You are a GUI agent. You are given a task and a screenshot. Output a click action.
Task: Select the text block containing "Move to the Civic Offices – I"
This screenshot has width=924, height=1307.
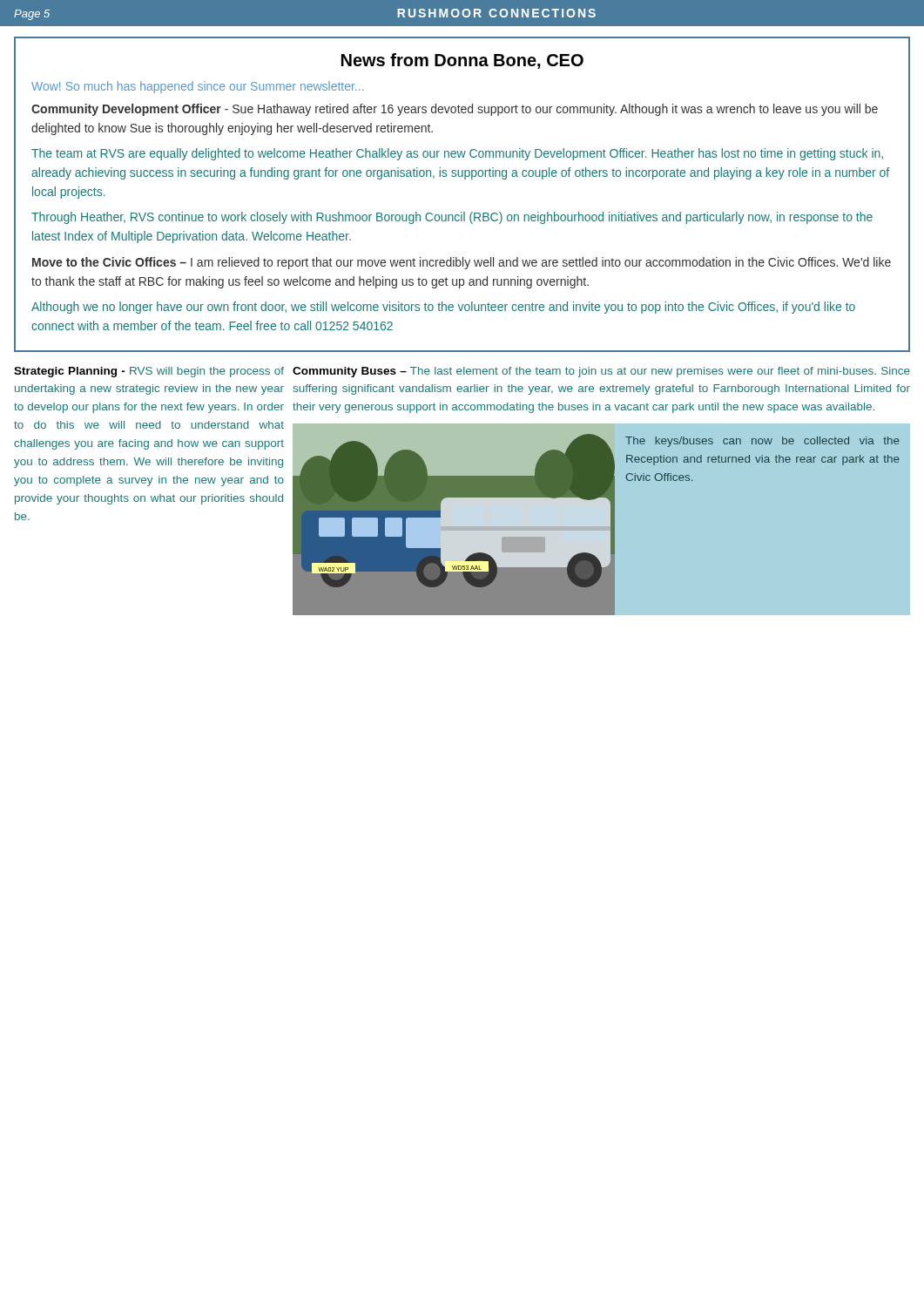(x=461, y=272)
